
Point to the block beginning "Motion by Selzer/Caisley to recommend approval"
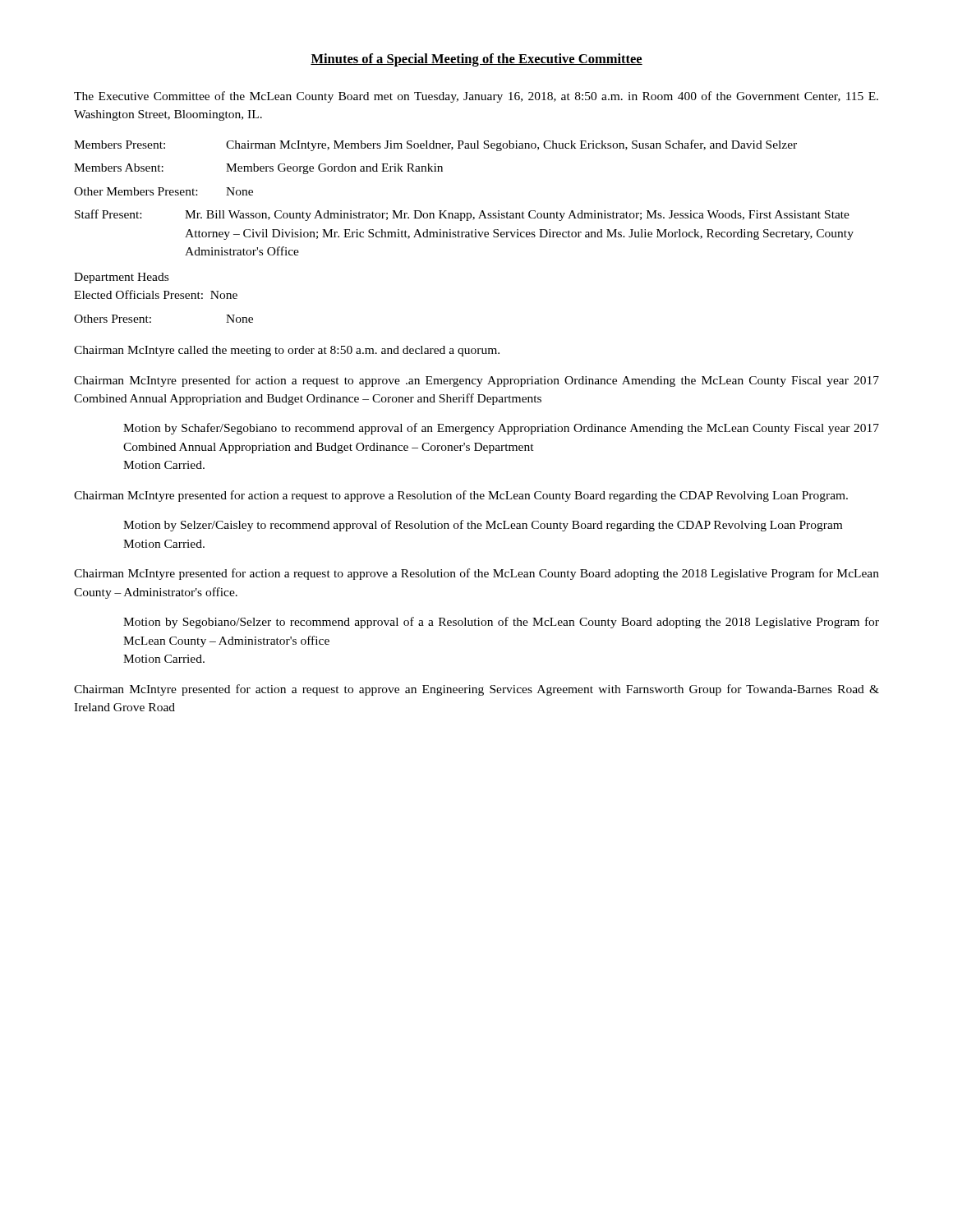(483, 534)
